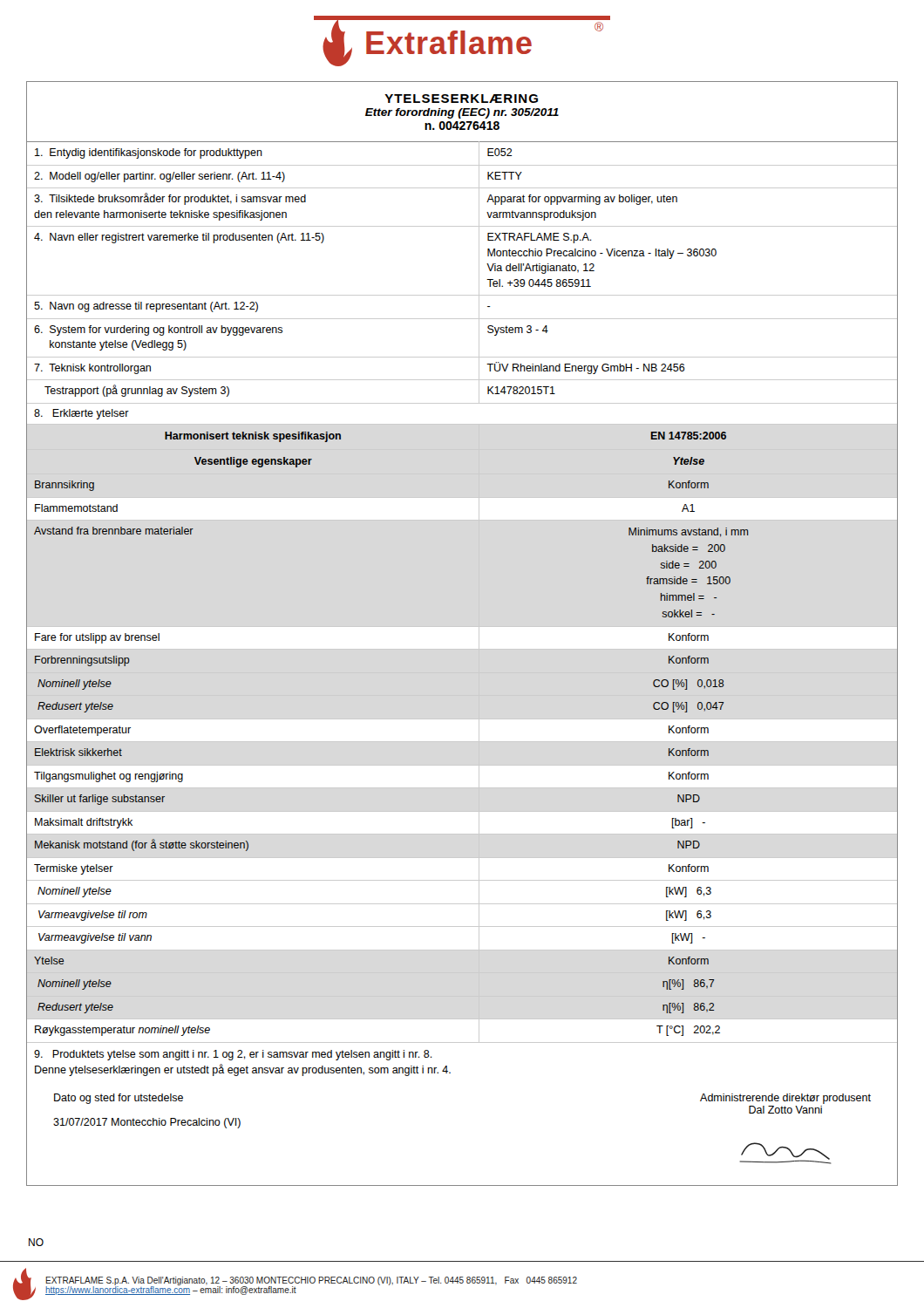This screenshot has width=924, height=1308.
Task: Navigate to the text block starting "Denne ytelseserklæringen er utstedt på eget"
Action: 243,1069
